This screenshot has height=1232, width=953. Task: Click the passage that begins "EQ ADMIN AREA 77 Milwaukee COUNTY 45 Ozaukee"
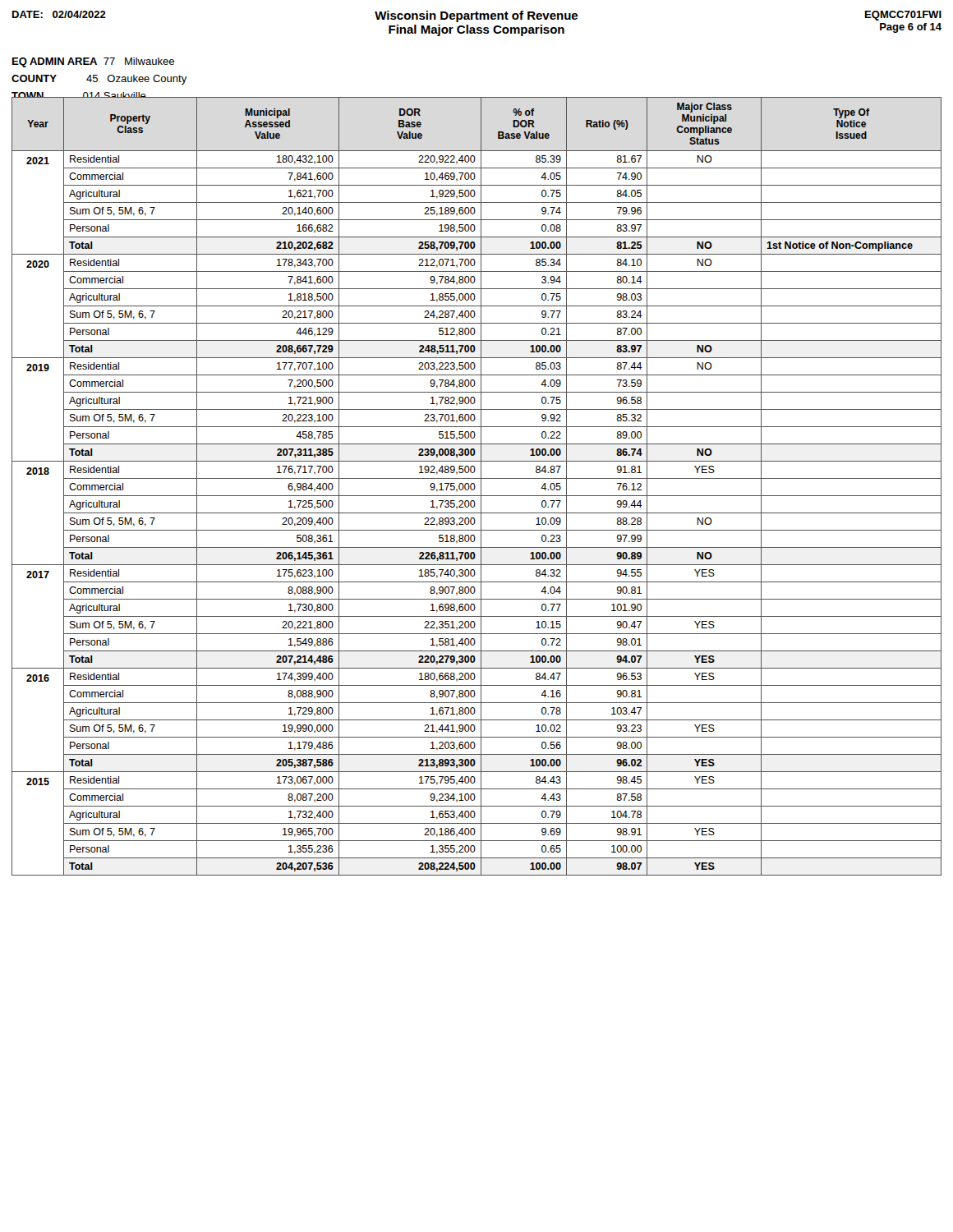pyautogui.click(x=99, y=79)
